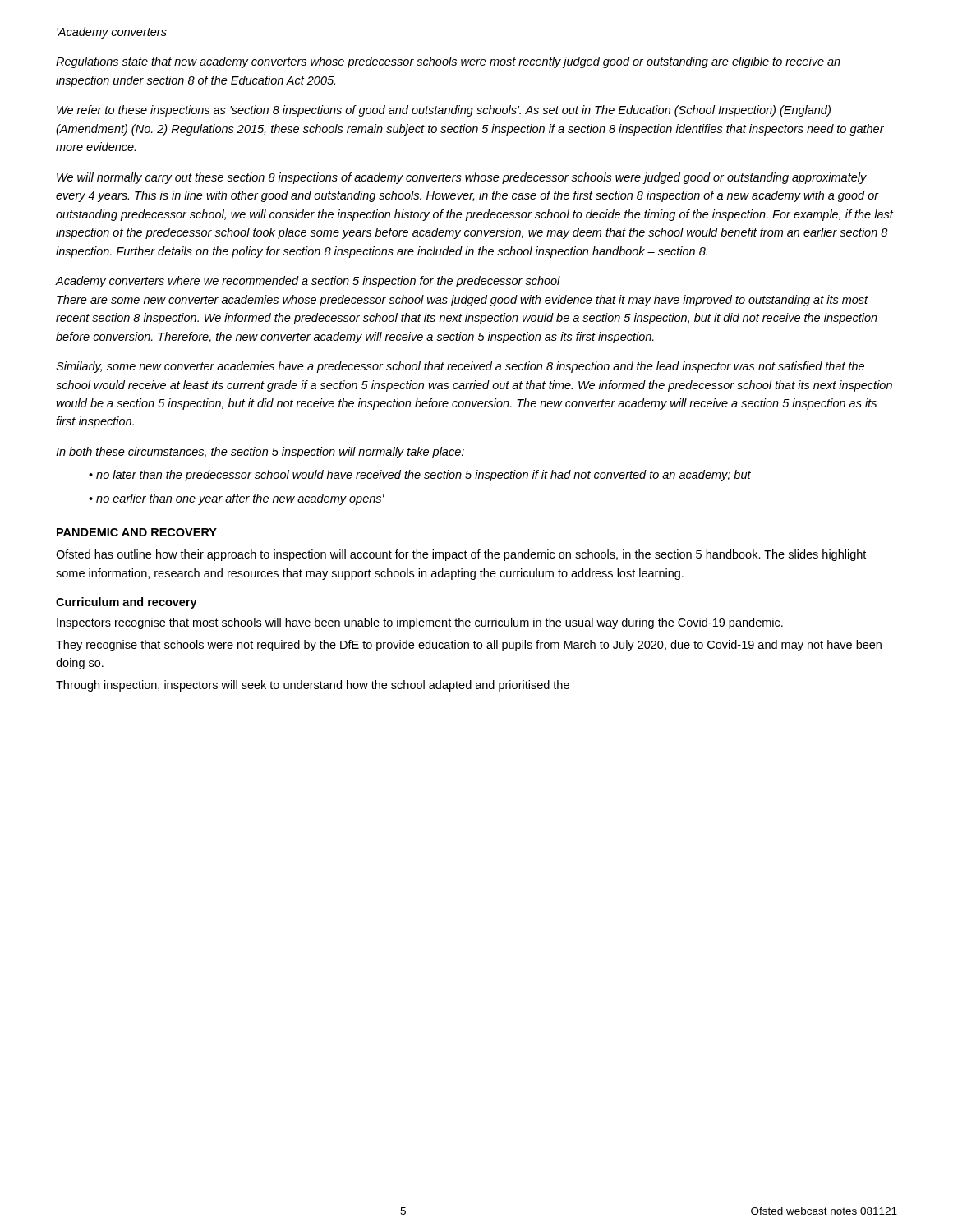Click the passage that begins "In both these"
953x1232 pixels.
[x=260, y=452]
